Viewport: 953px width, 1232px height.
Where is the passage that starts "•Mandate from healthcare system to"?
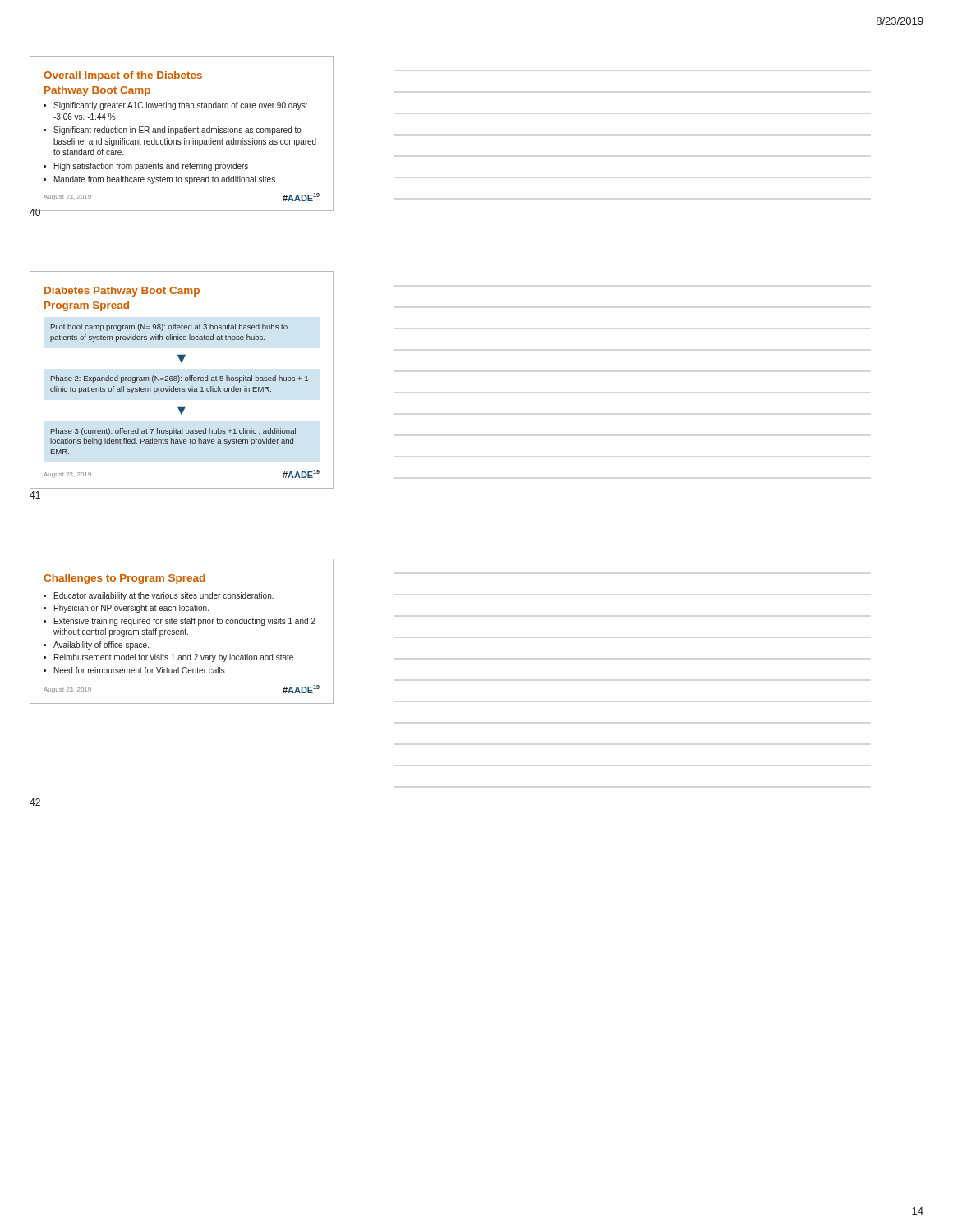(x=159, y=180)
